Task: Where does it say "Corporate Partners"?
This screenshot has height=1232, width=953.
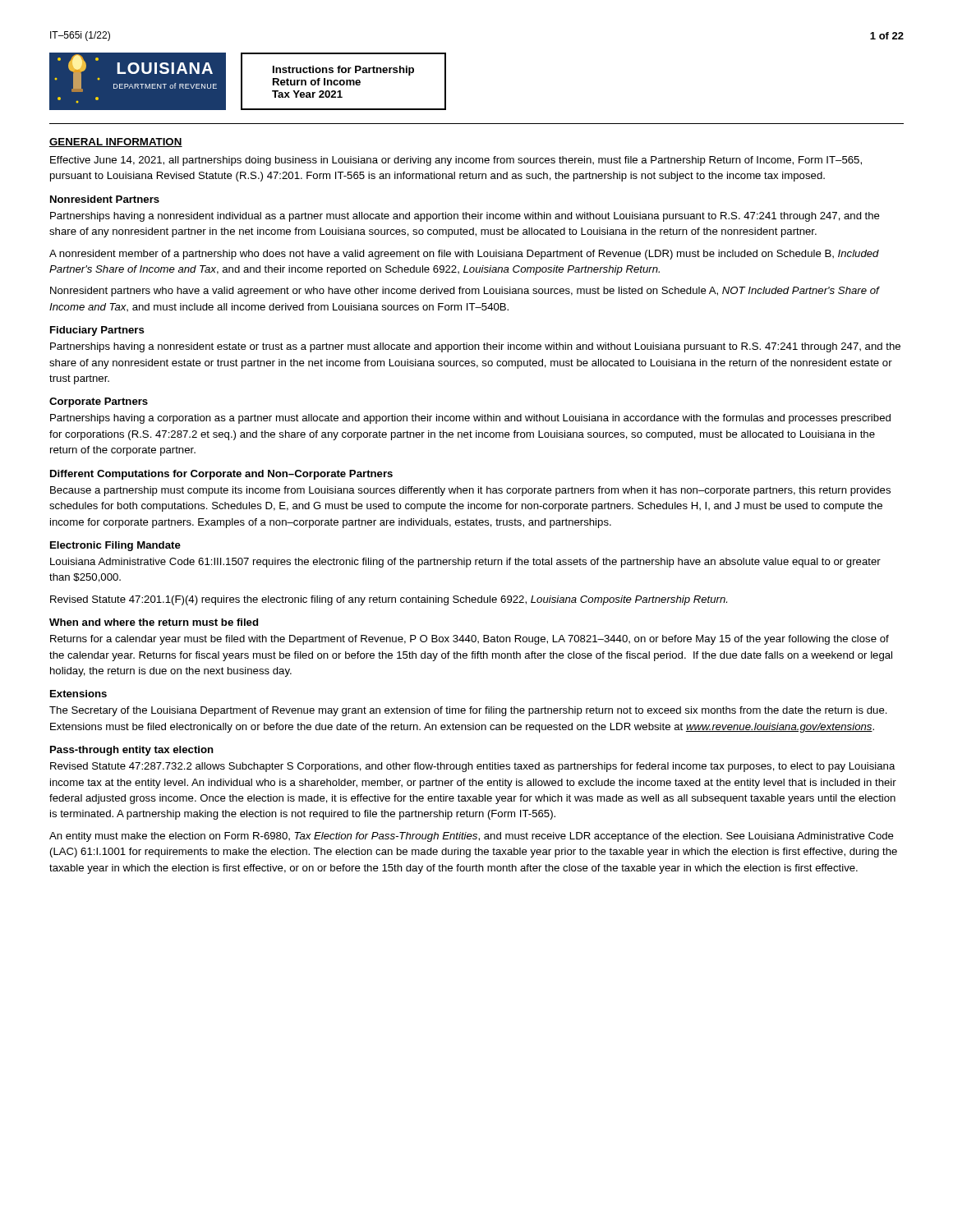Action: click(99, 402)
